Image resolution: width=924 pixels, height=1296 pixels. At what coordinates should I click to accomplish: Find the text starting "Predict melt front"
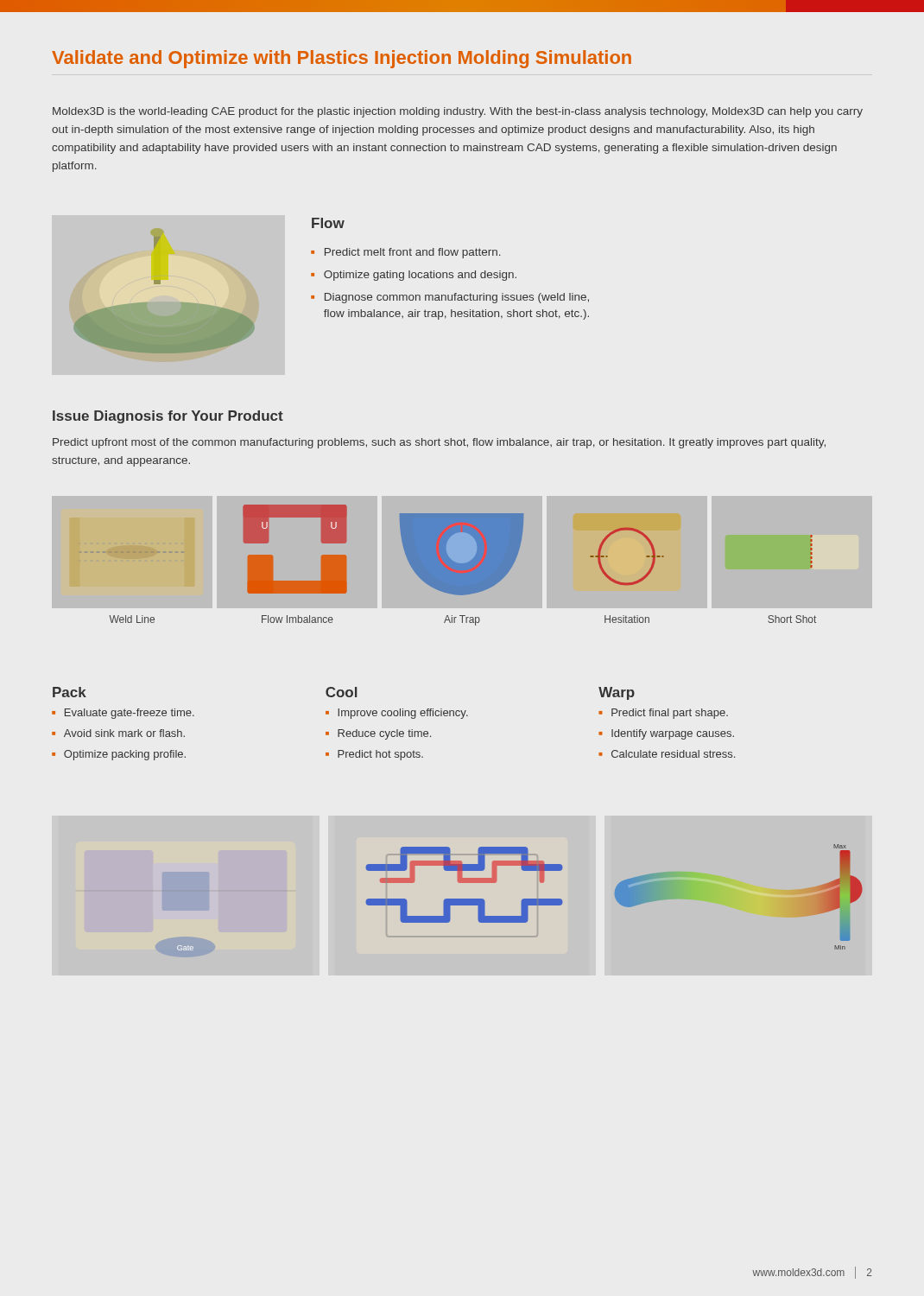pos(412,252)
